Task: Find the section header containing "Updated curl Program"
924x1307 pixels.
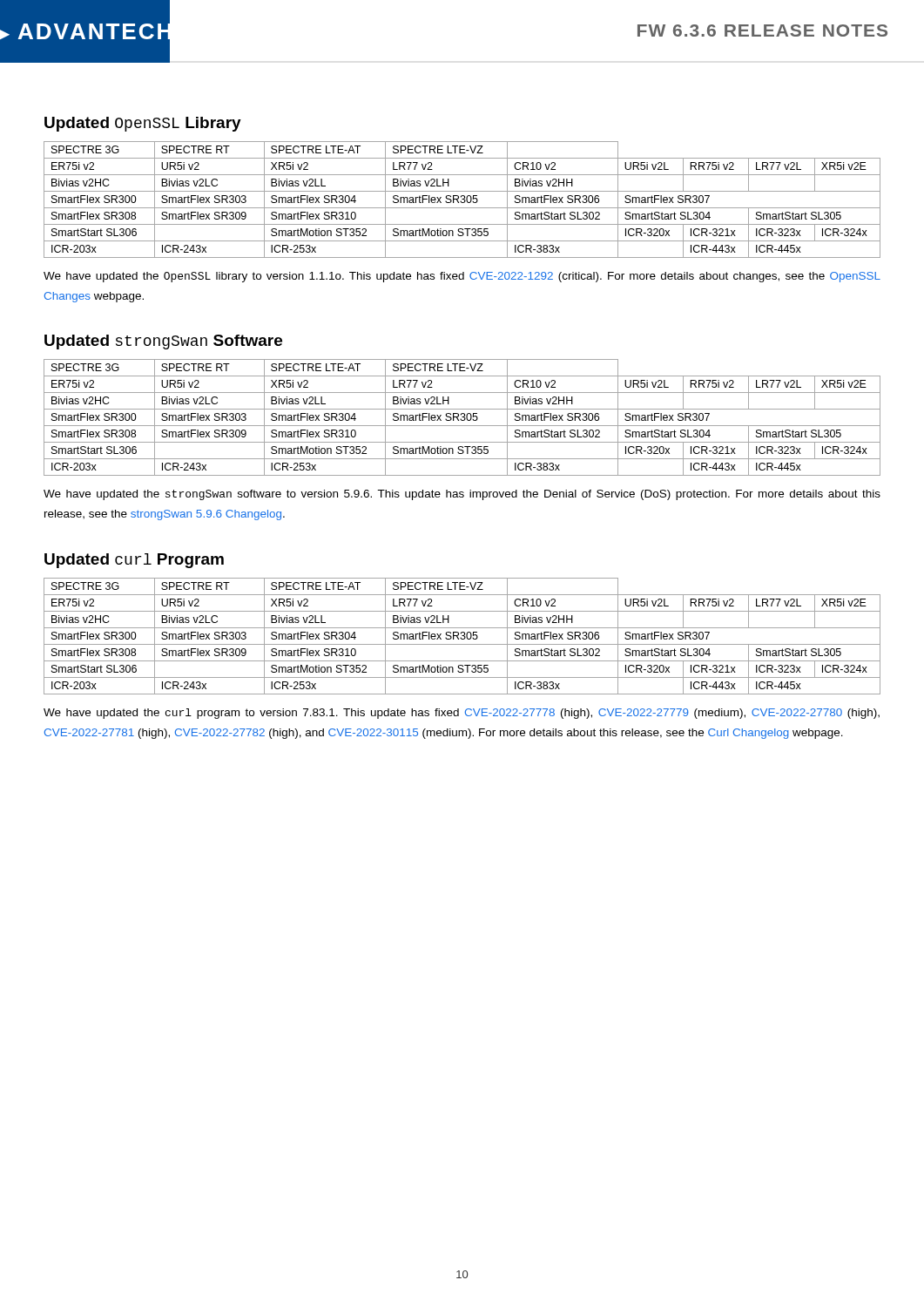Action: coord(134,559)
